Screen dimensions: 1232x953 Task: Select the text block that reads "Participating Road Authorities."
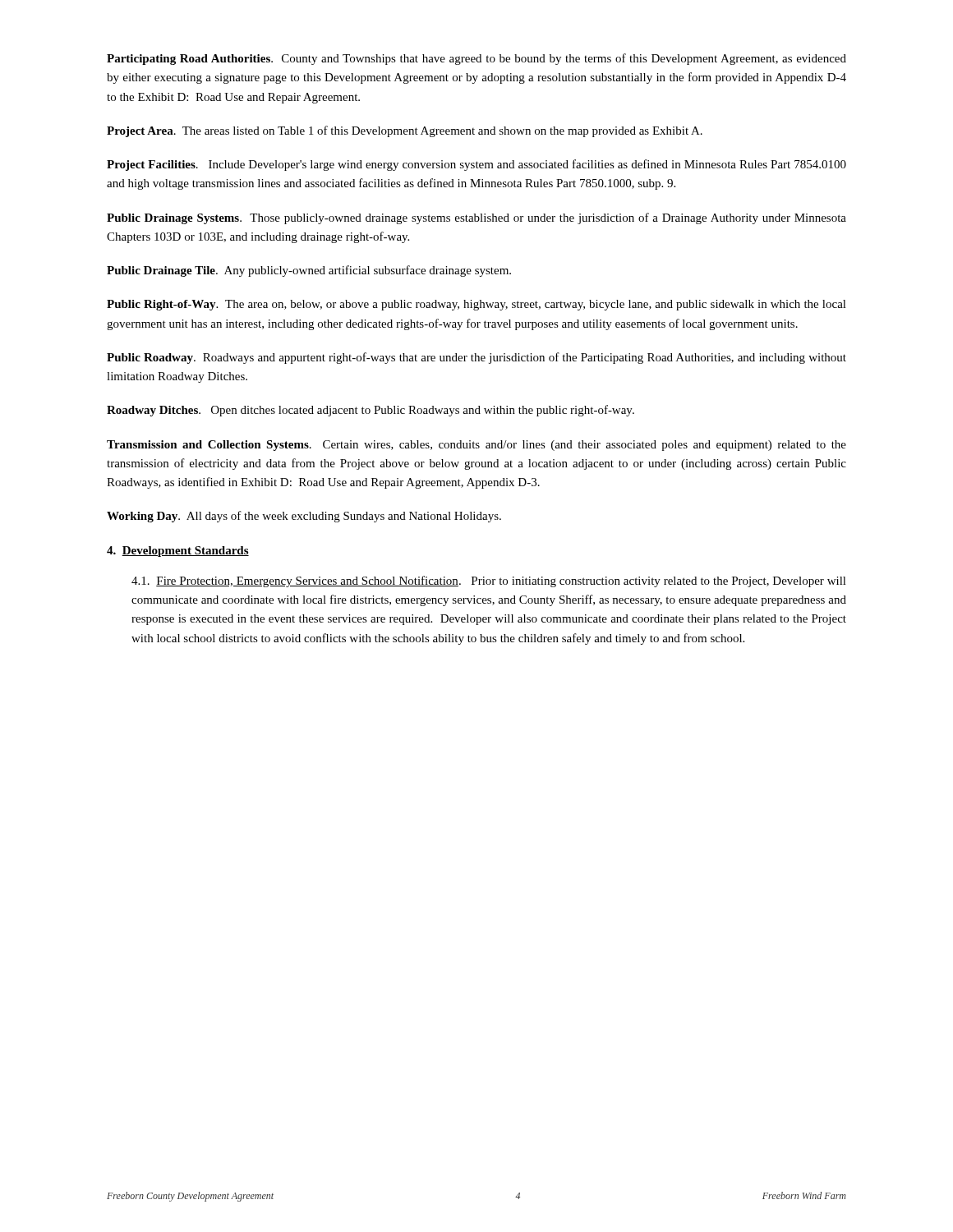coord(476,77)
